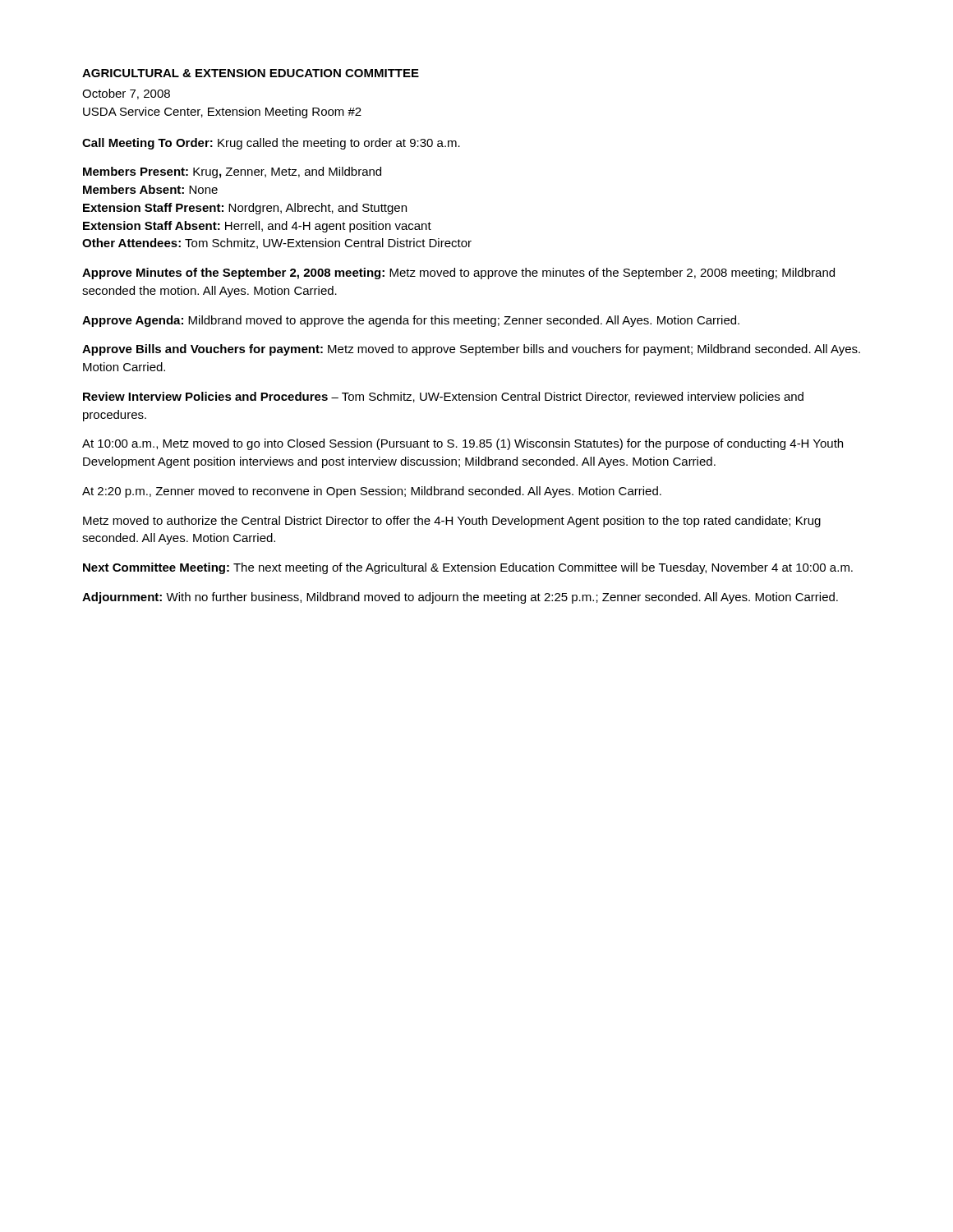
Task: Find the region starting "Review Interview Policies and Procedures"
Action: [443, 405]
